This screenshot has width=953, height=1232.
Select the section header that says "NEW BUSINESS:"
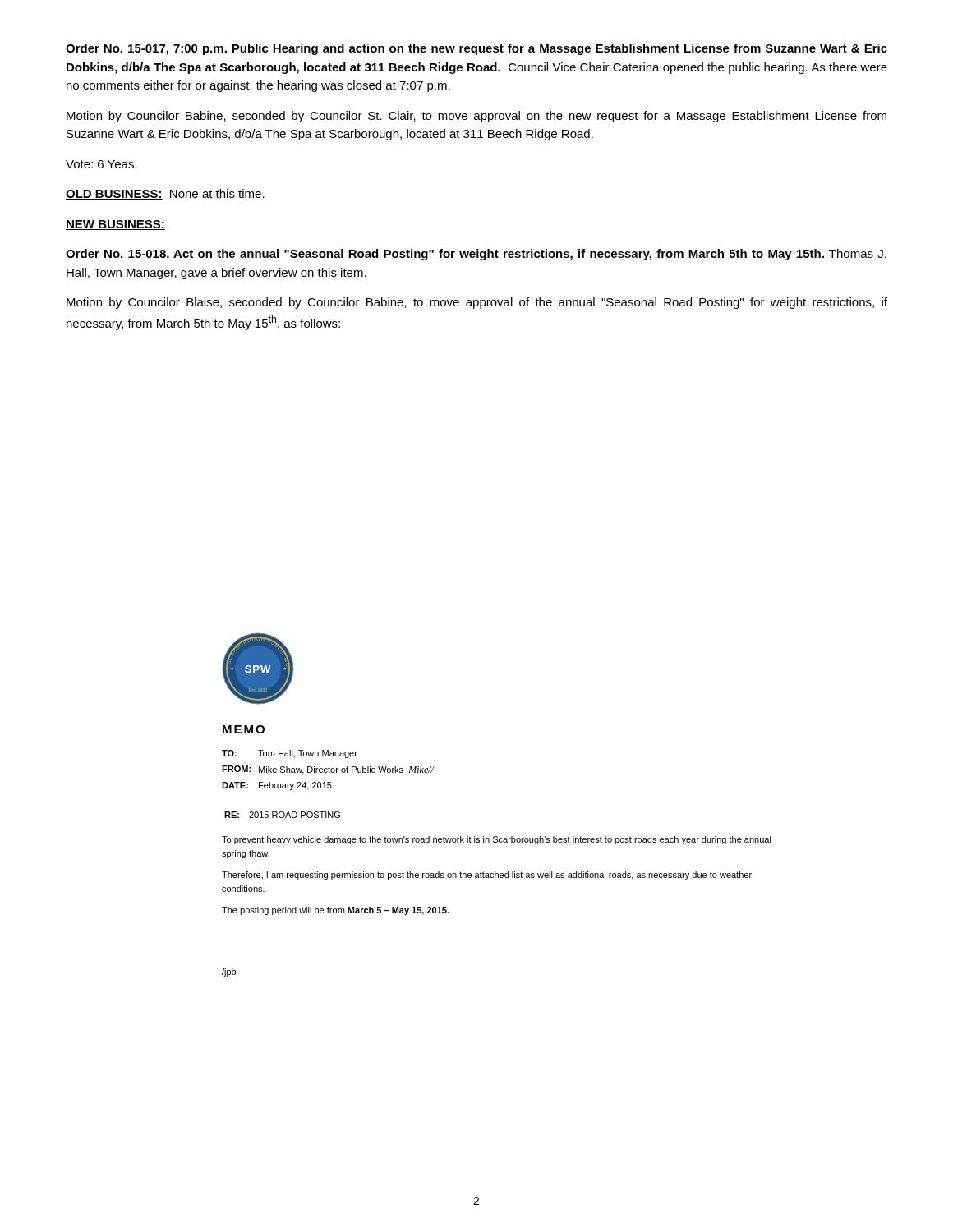pos(115,223)
